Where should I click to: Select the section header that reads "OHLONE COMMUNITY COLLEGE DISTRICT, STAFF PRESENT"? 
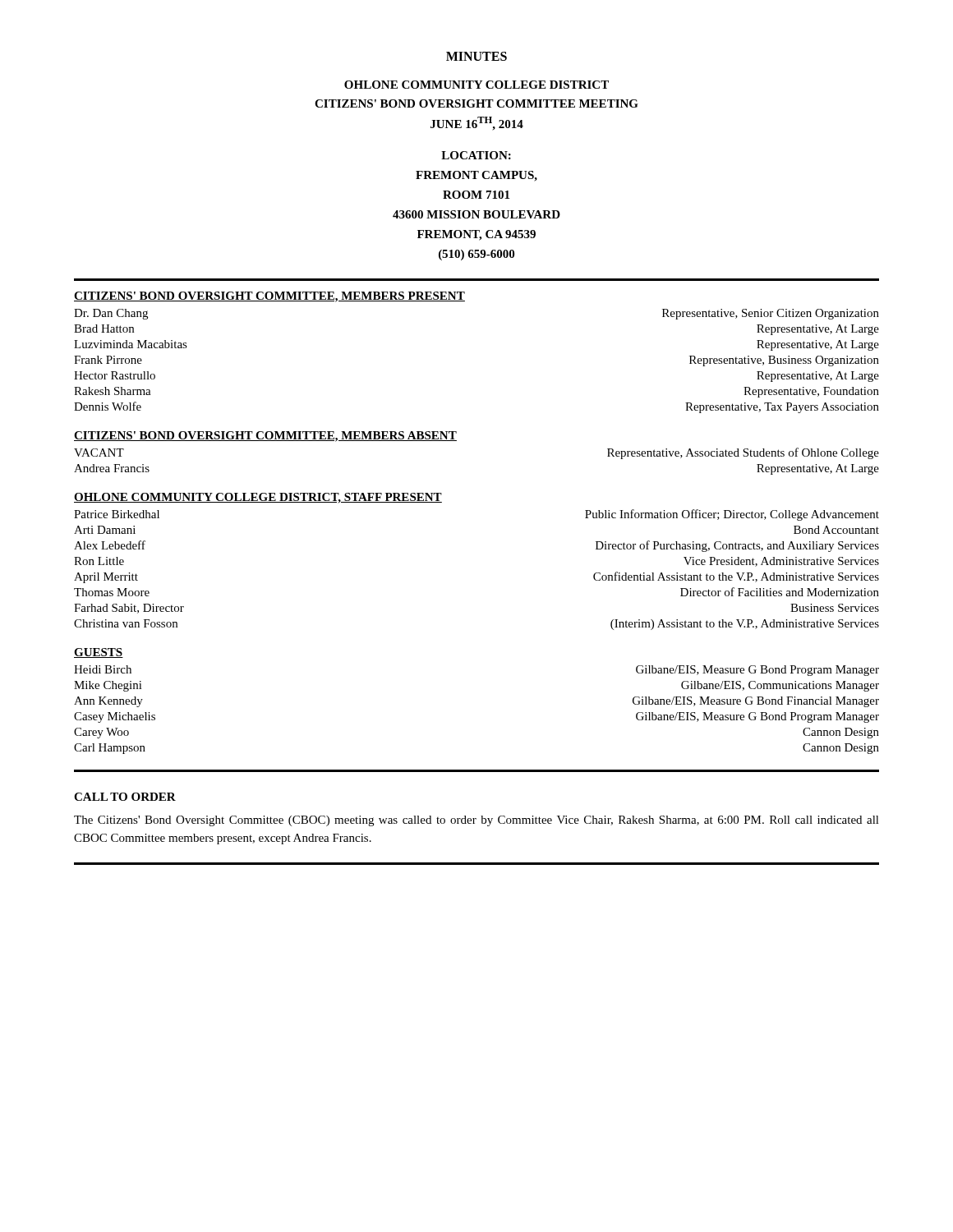tap(258, 496)
